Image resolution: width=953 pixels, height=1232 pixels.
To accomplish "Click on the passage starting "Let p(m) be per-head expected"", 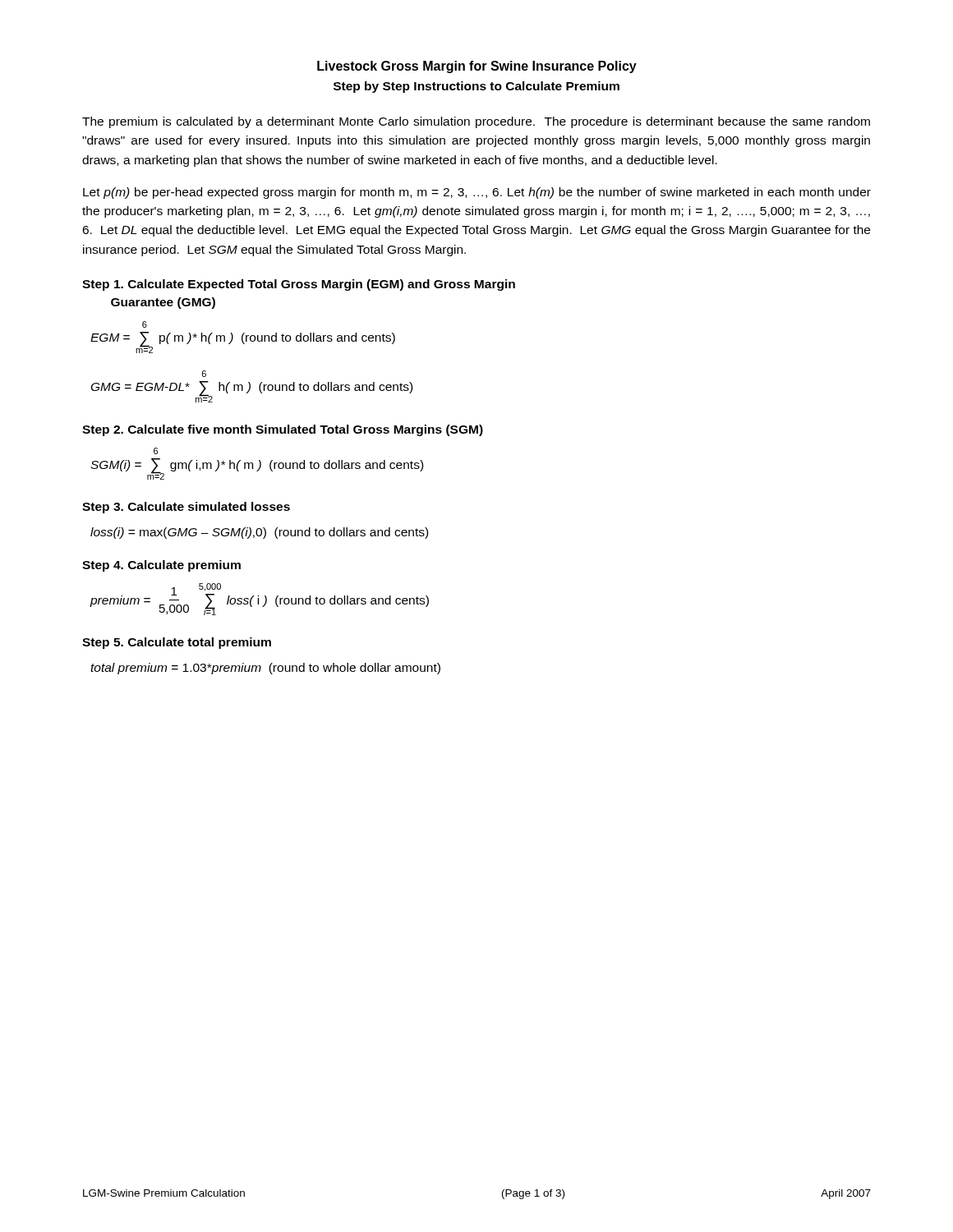I will 476,220.
